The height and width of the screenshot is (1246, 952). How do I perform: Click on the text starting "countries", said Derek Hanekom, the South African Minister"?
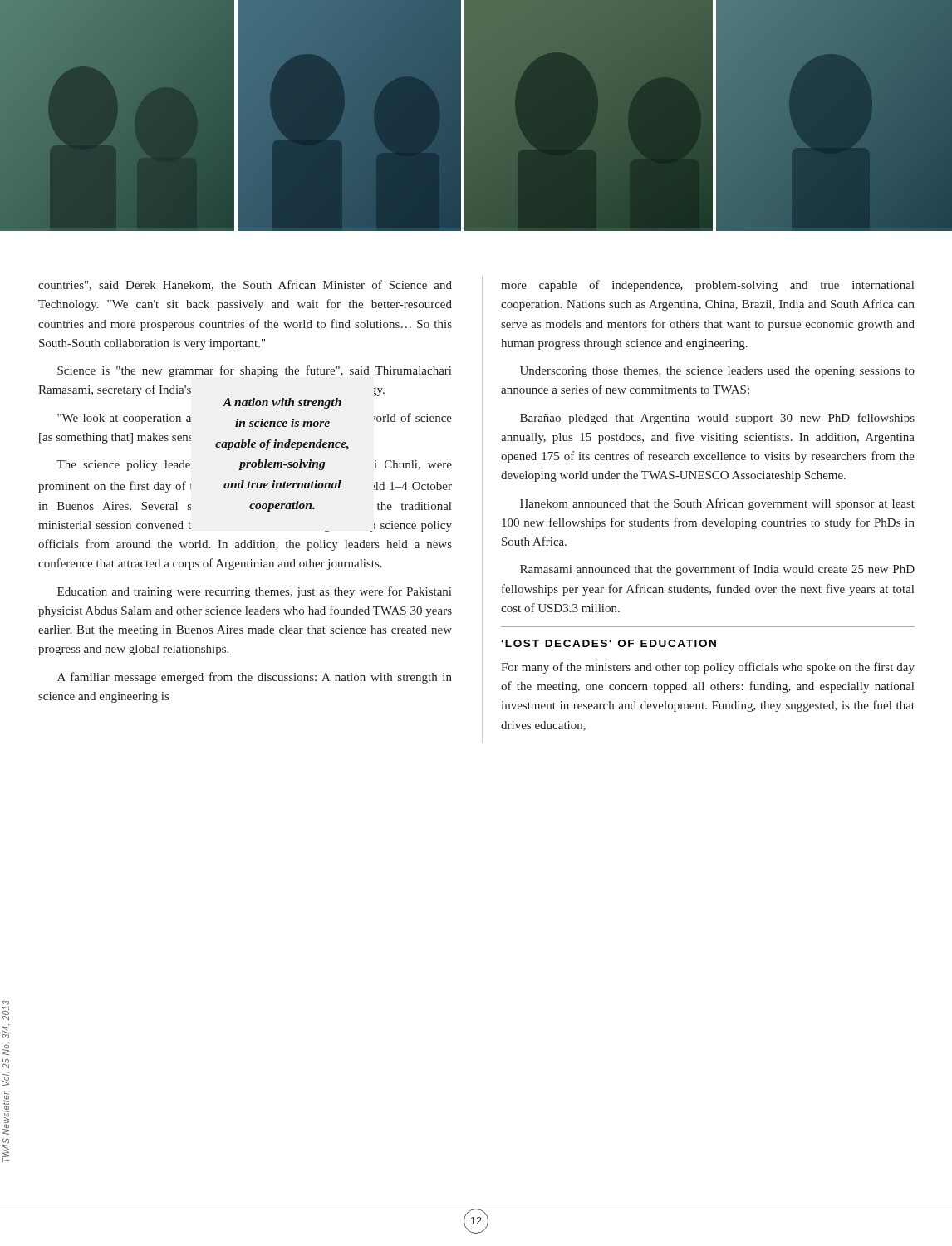(x=245, y=491)
